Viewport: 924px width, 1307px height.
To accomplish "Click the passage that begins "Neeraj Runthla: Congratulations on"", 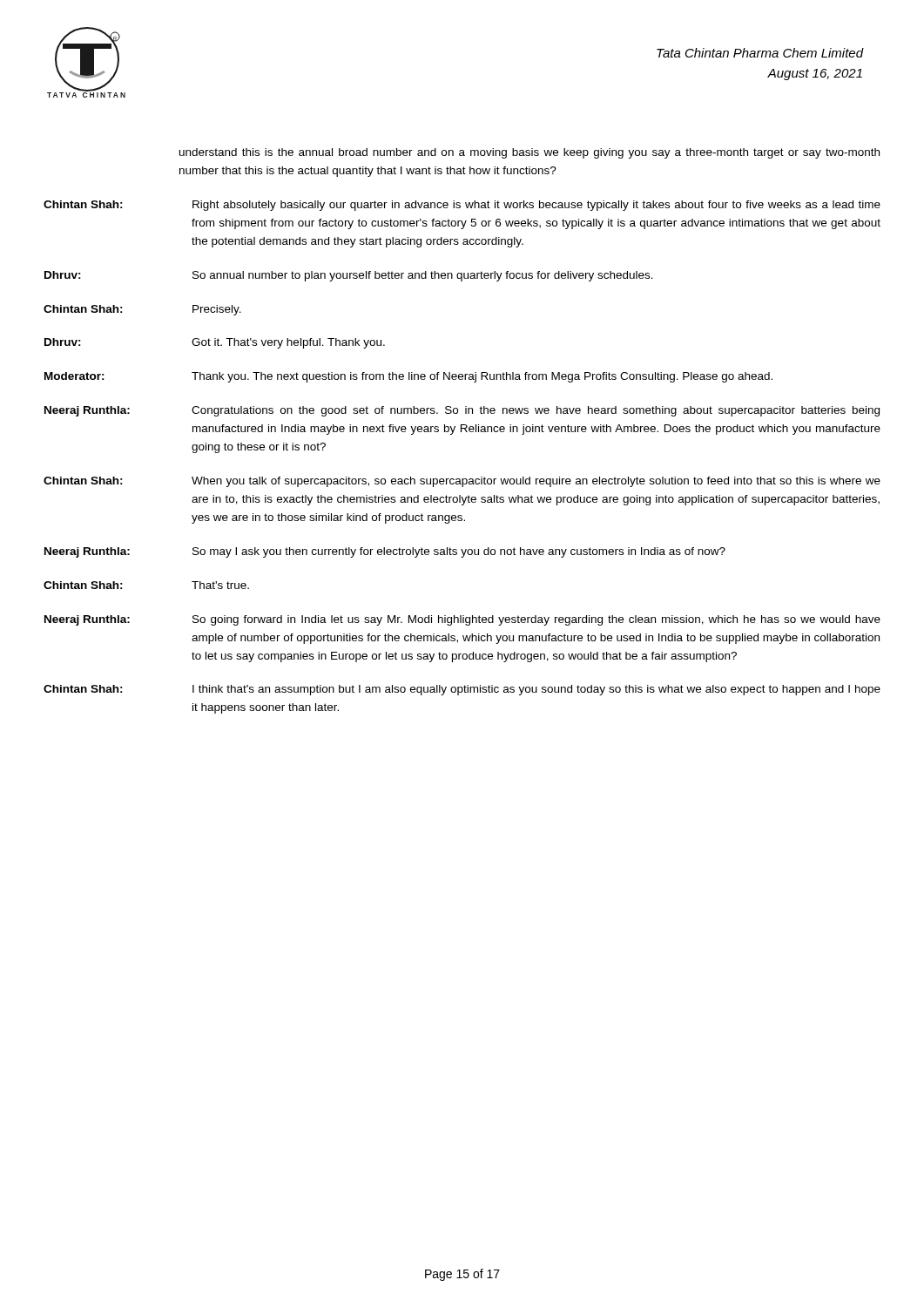I will [x=462, y=429].
